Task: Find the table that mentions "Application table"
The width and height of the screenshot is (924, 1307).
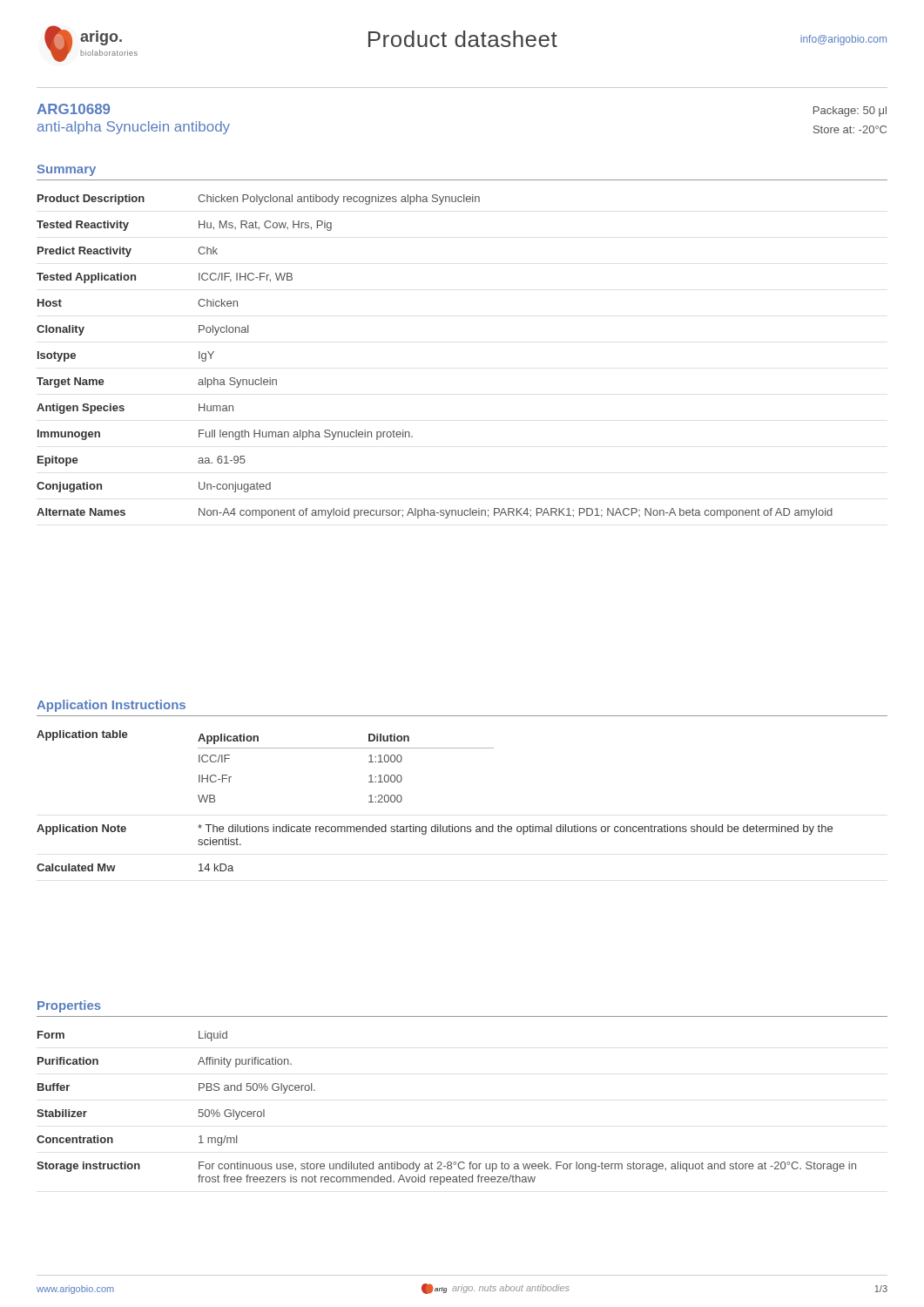Action: pyautogui.click(x=462, y=801)
